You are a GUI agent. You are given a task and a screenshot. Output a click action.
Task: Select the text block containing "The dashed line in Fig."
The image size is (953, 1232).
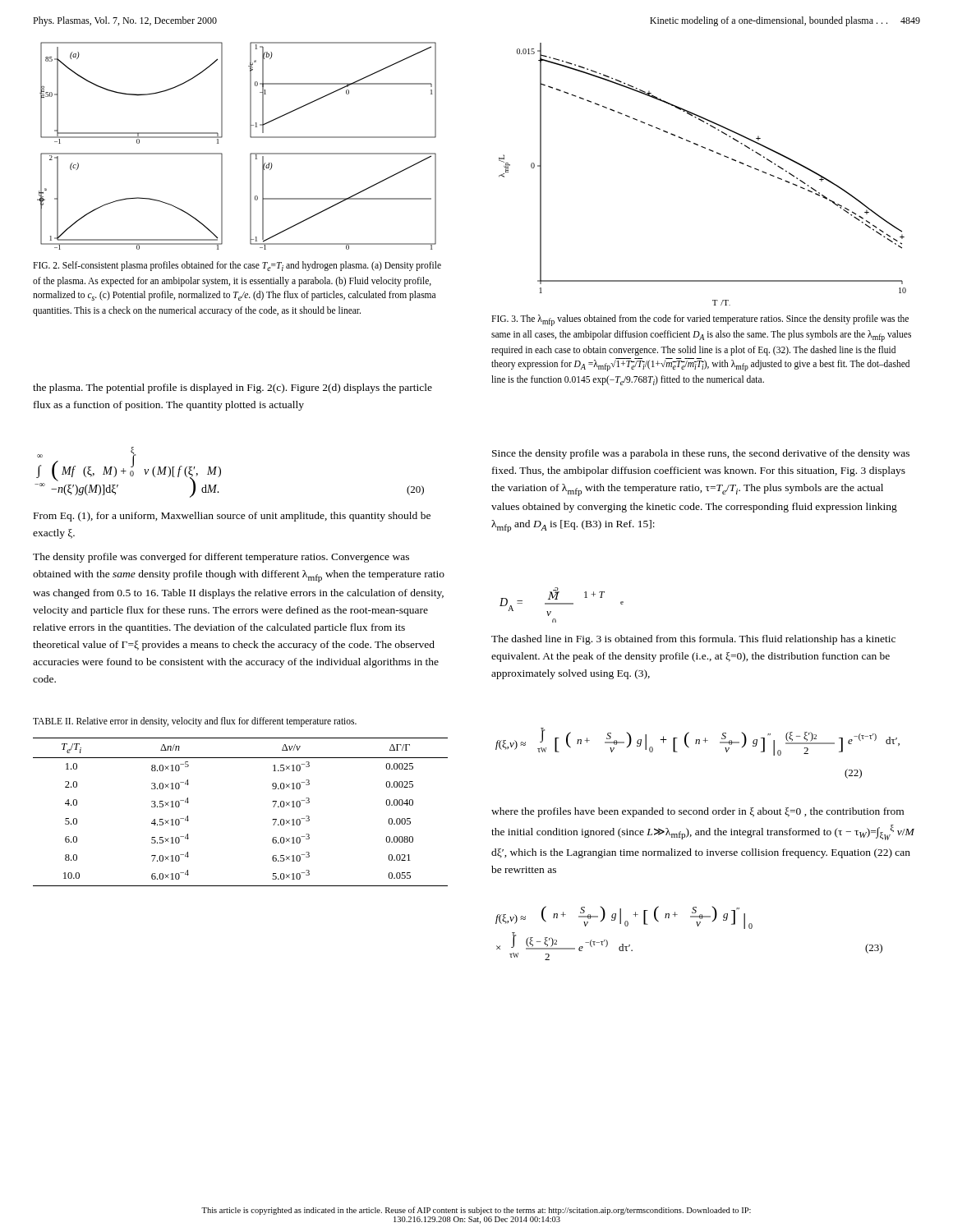pos(694,656)
